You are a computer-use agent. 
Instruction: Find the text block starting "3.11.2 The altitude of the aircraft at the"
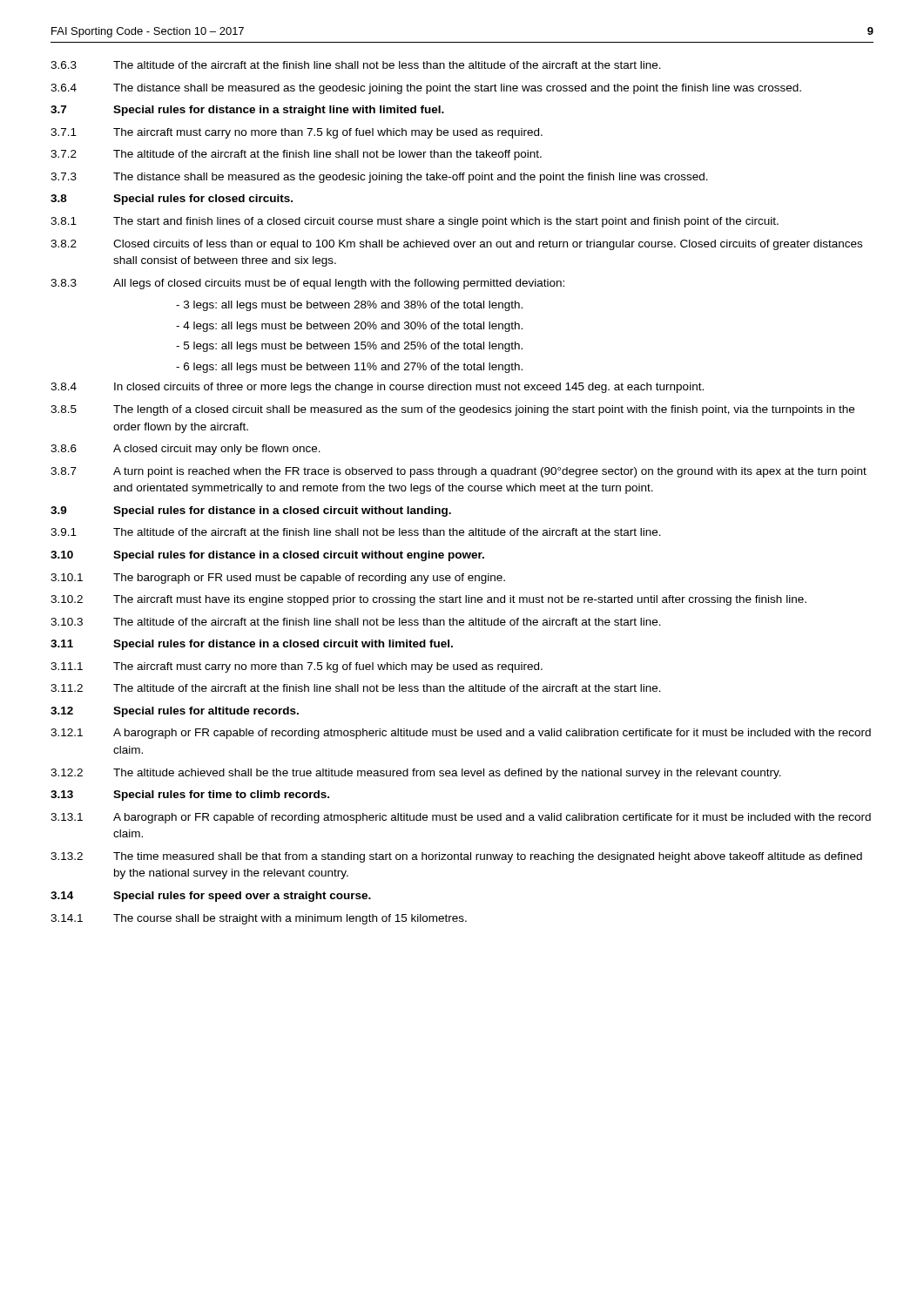pyautogui.click(x=462, y=688)
